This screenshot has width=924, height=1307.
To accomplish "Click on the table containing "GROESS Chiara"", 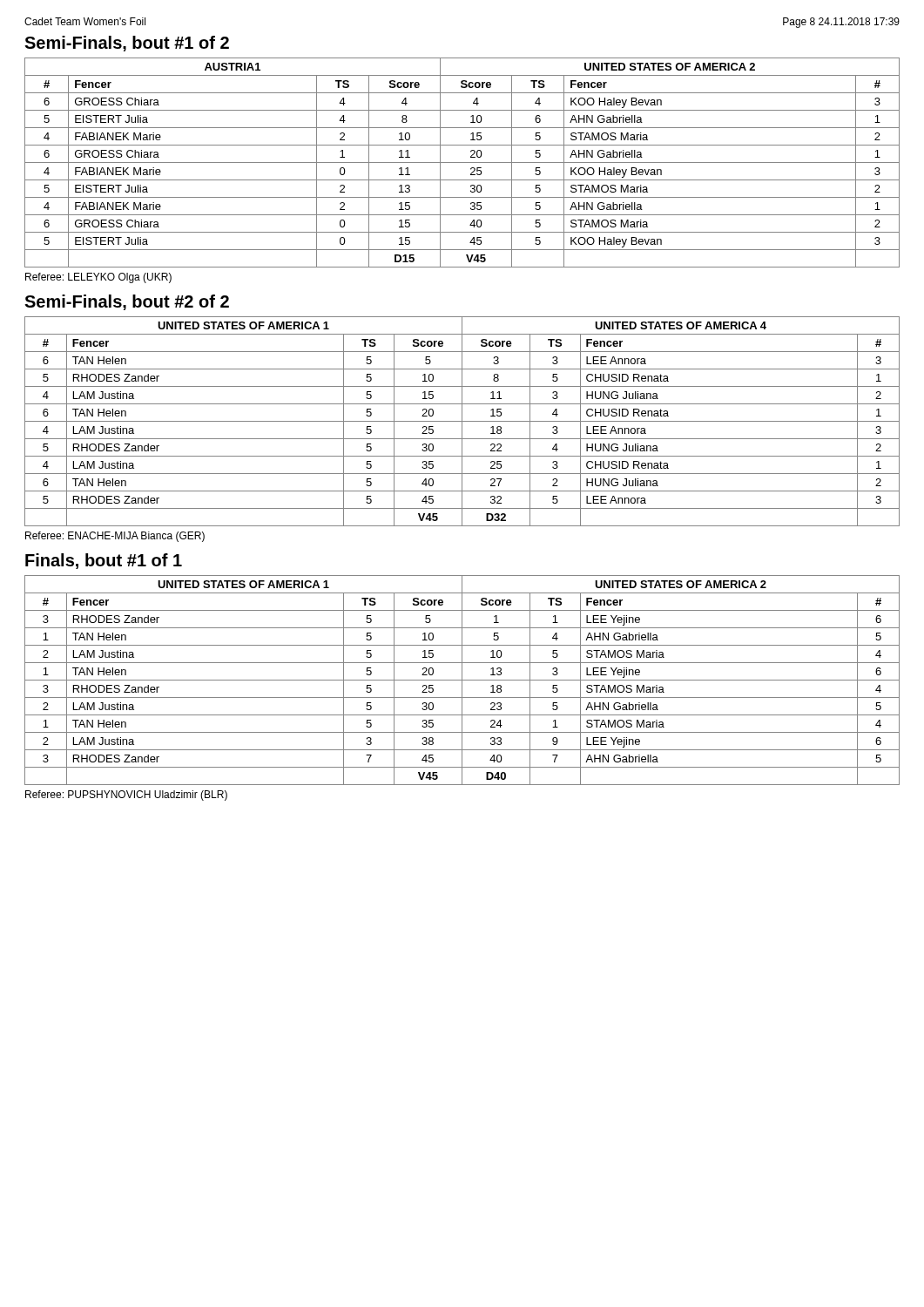I will point(462,163).
